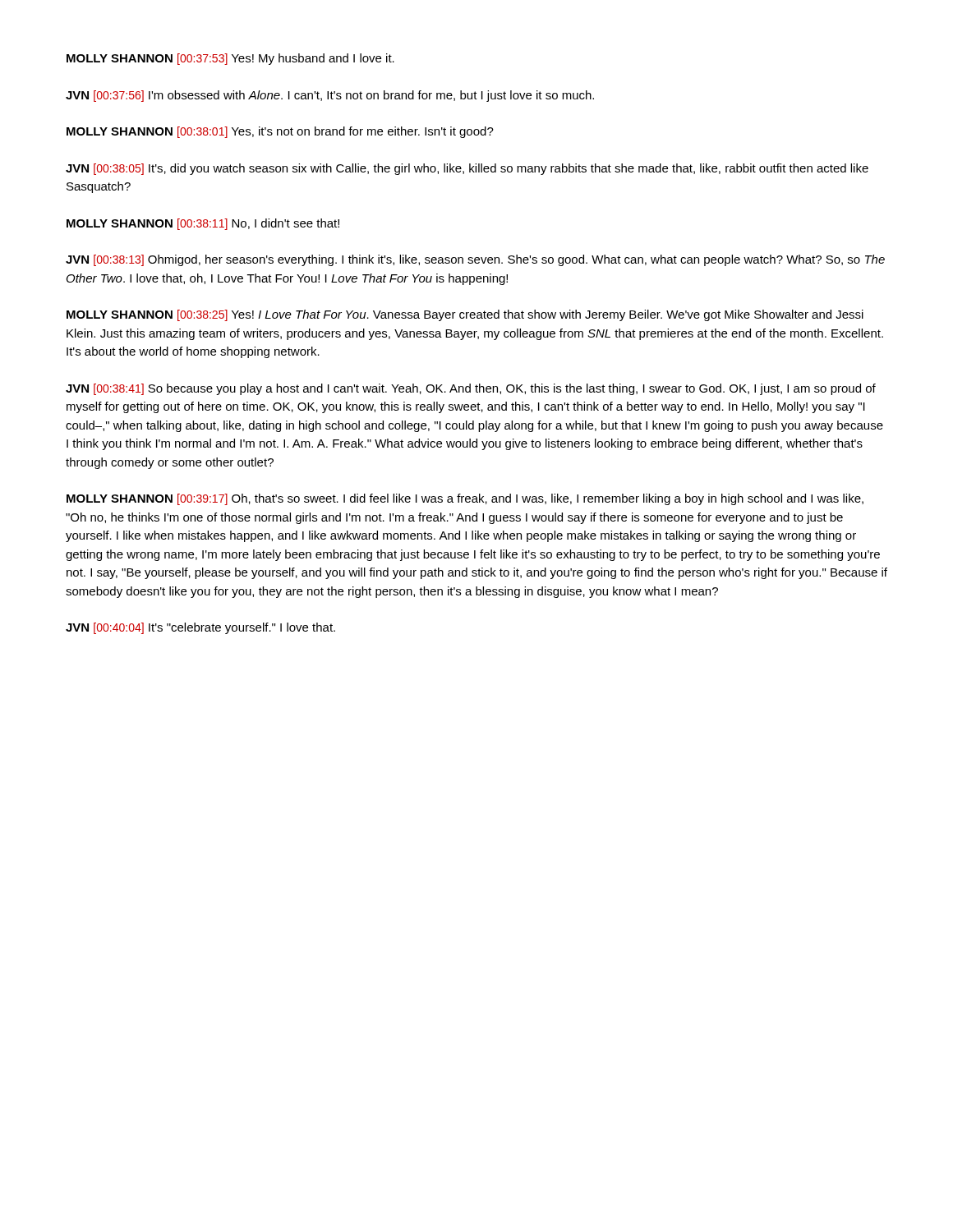Locate the block of text that opens with "JVN [00:38:13] Ohmigod, her"
Screen dimensions: 1232x953
click(475, 268)
